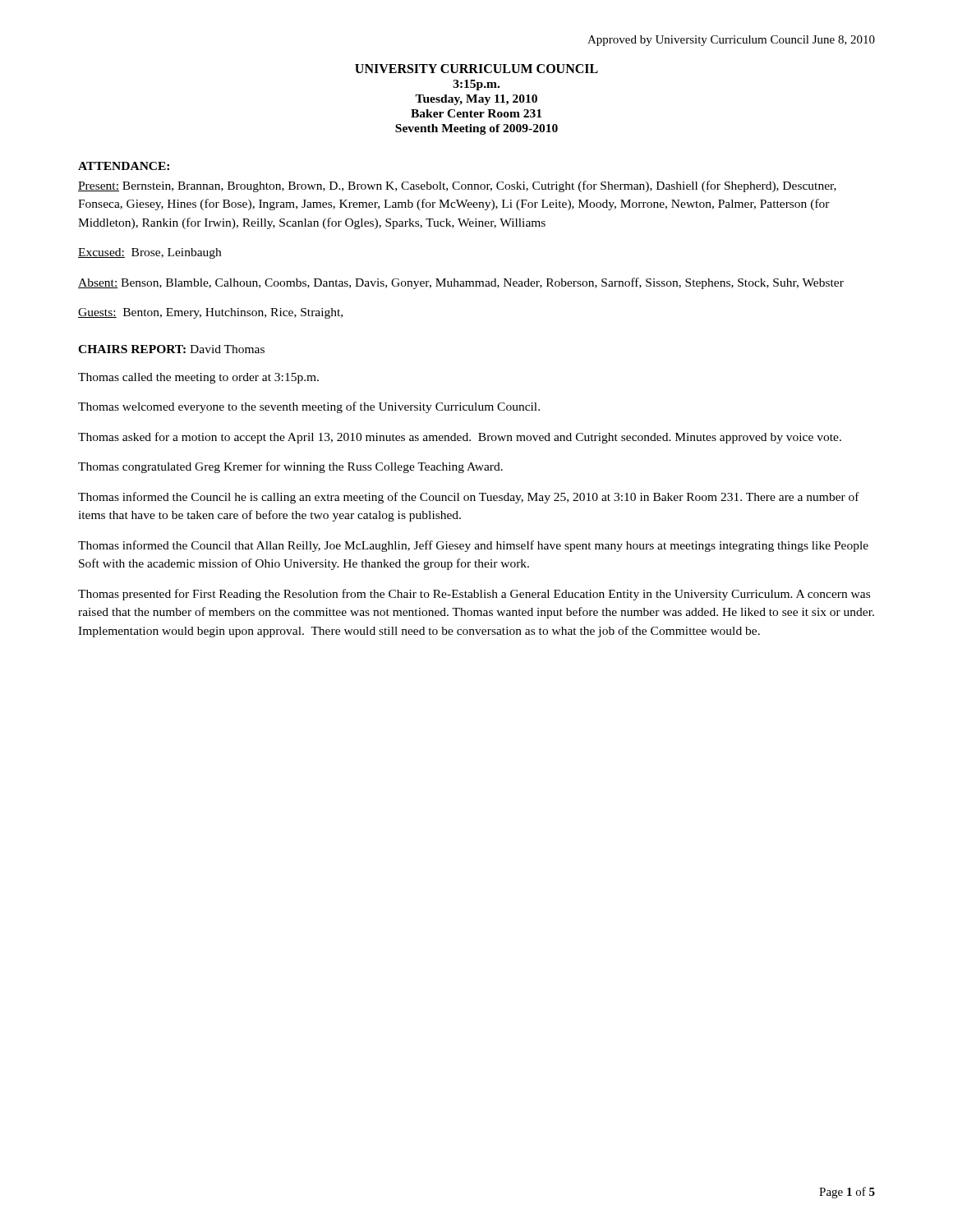
Task: Click on the text block that says "Thomas presented for First Reading the Resolution"
Action: (x=476, y=612)
